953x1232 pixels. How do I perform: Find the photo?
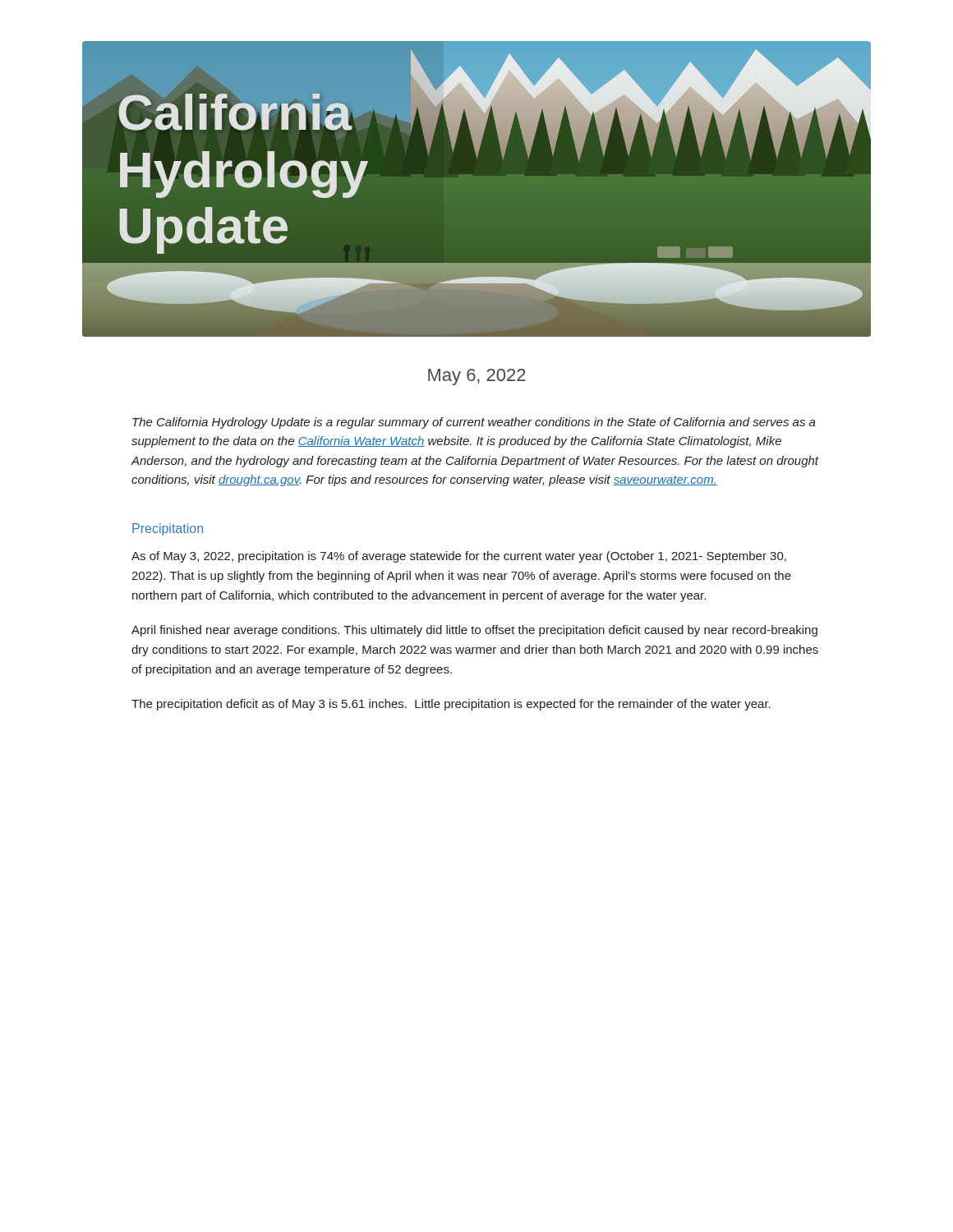[476, 191]
